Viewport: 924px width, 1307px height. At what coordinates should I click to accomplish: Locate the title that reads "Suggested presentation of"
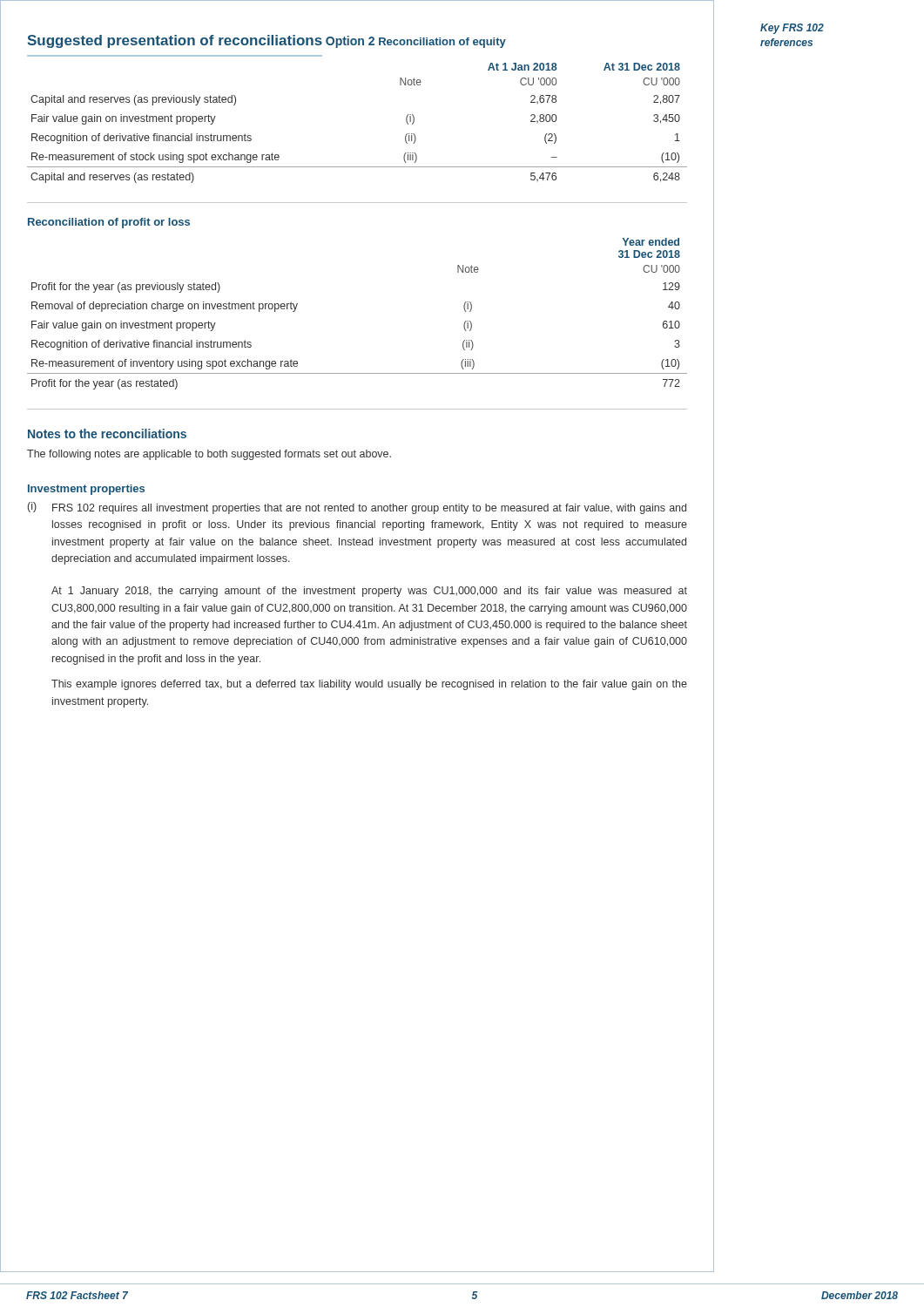point(175,44)
